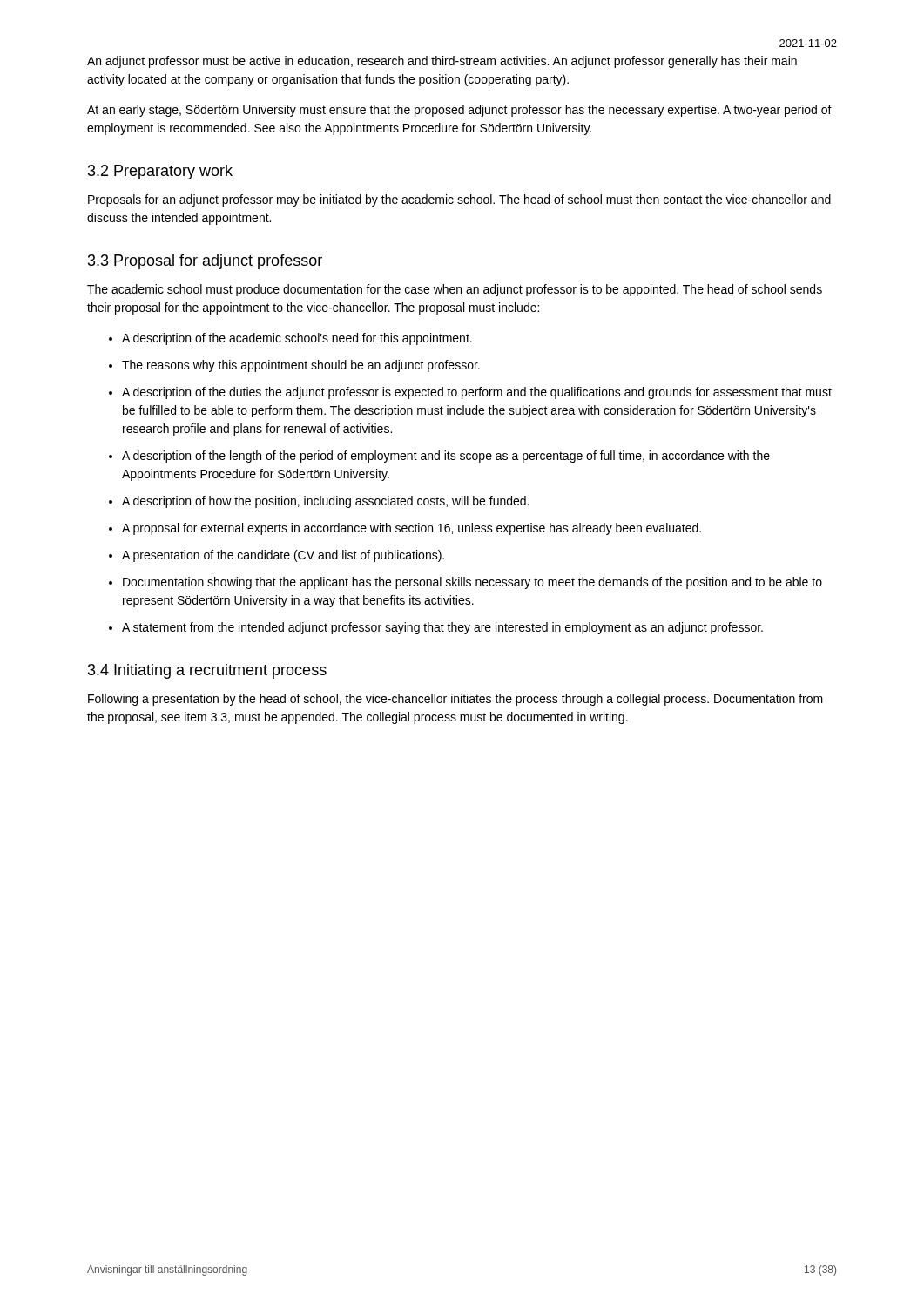This screenshot has width=924, height=1307.
Task: Select the text starting "3.3 Proposal for adjunct professor"
Action: click(205, 262)
